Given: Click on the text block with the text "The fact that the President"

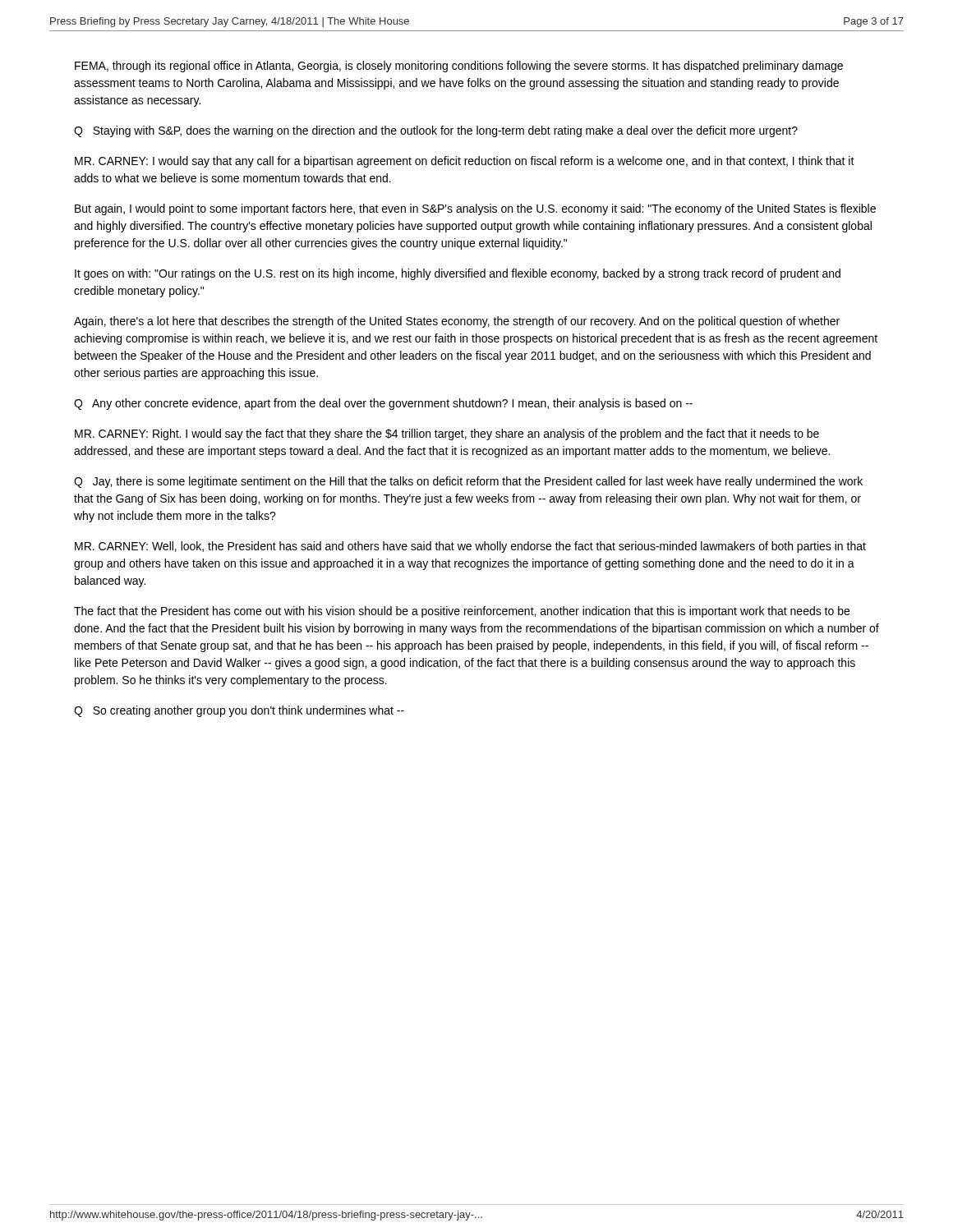Looking at the screenshot, I should (x=476, y=646).
